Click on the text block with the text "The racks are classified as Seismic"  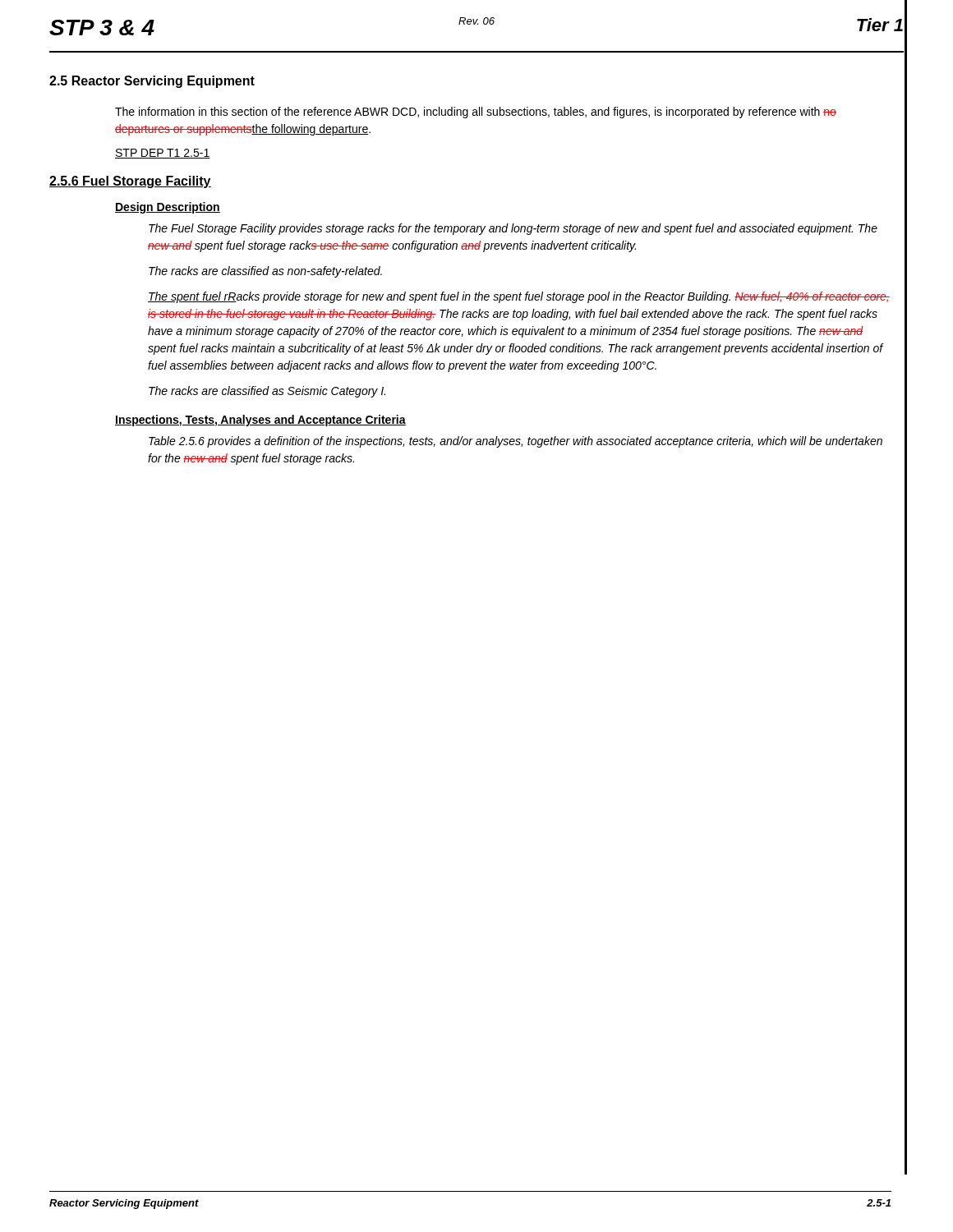point(267,391)
